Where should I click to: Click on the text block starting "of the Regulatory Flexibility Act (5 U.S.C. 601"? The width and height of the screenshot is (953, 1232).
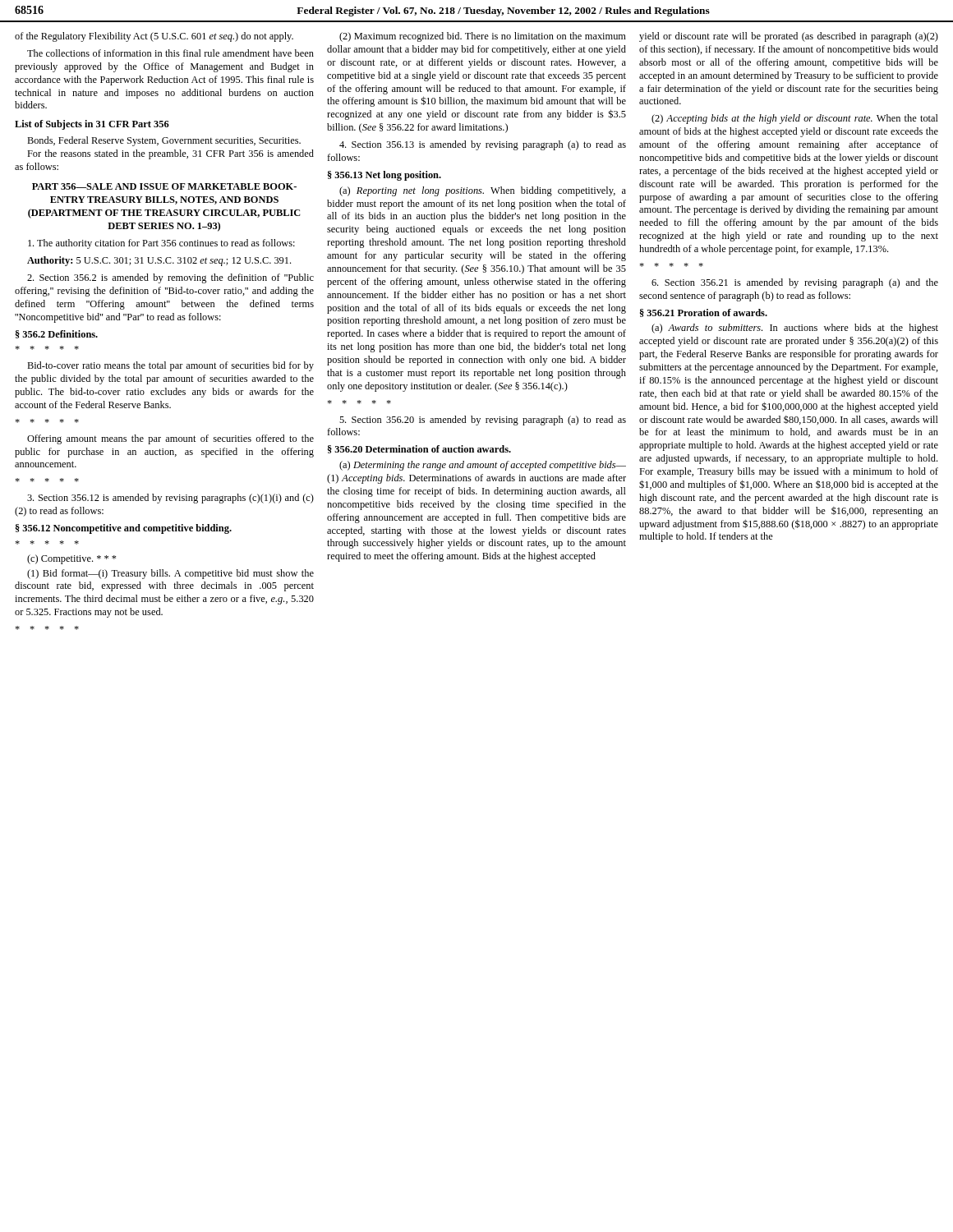tap(164, 72)
